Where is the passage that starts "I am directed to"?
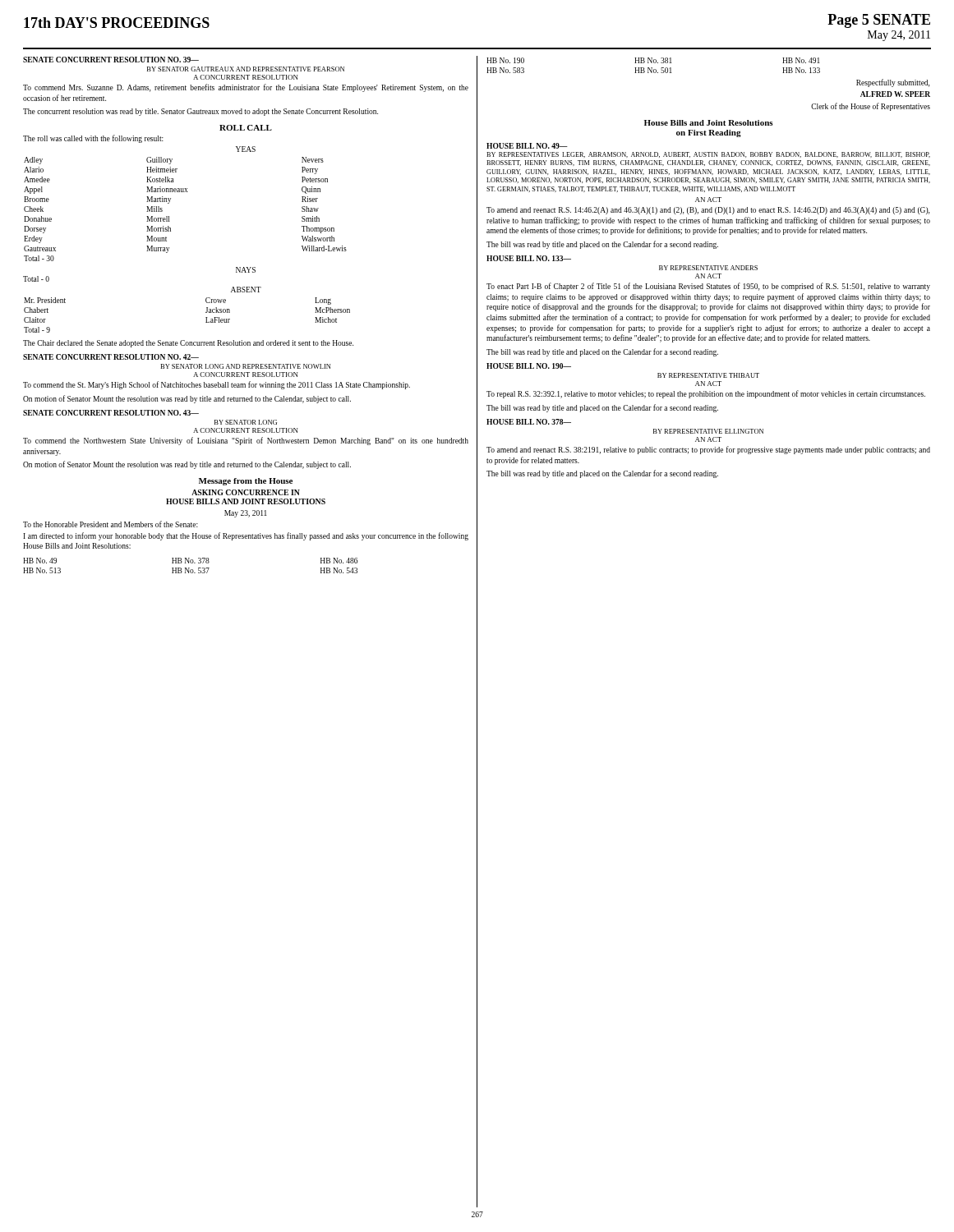The width and height of the screenshot is (954, 1232). 246,541
